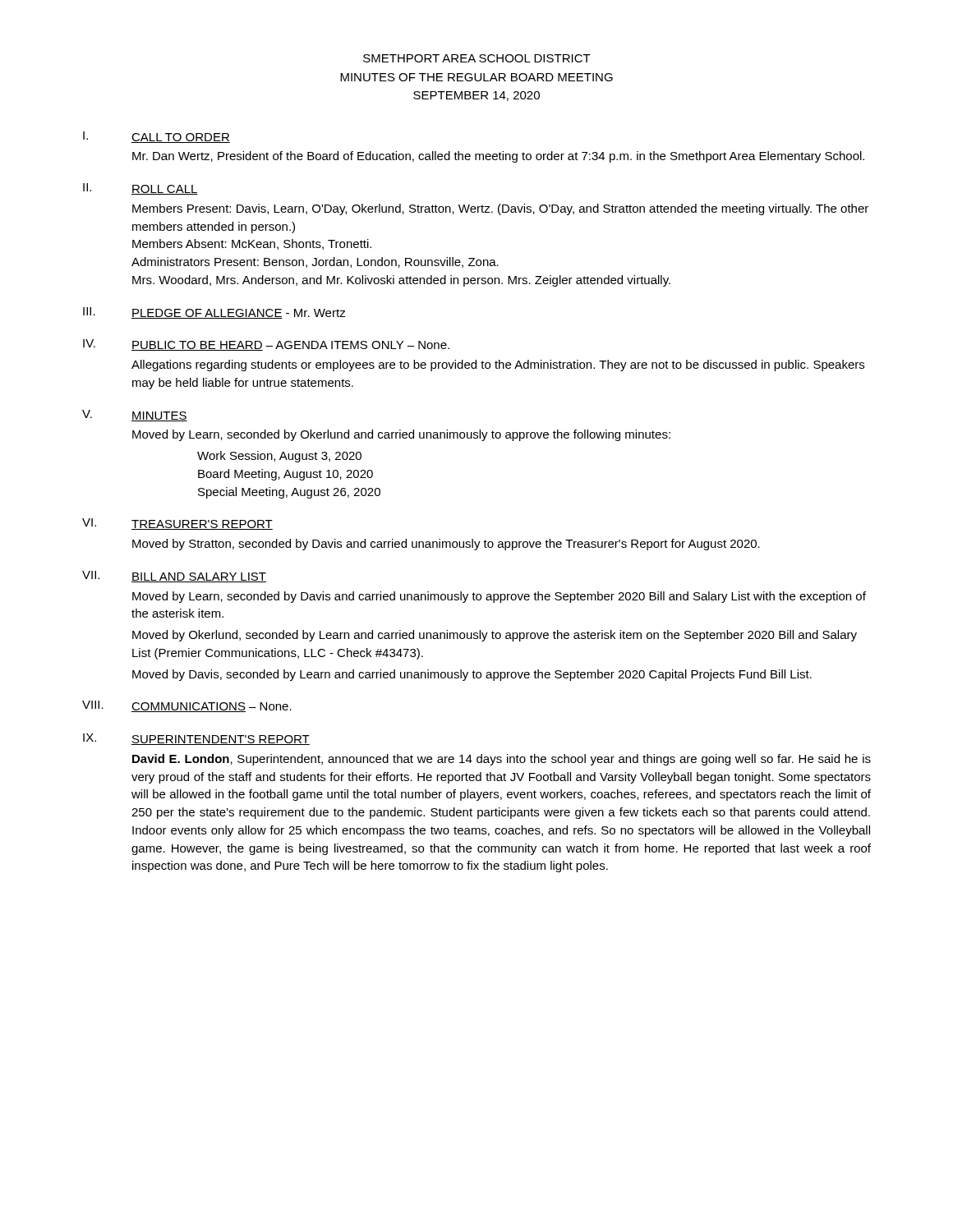The width and height of the screenshot is (953, 1232).
Task: Point to the text starting "COMMUNICATIONS – None."
Action: tap(212, 706)
